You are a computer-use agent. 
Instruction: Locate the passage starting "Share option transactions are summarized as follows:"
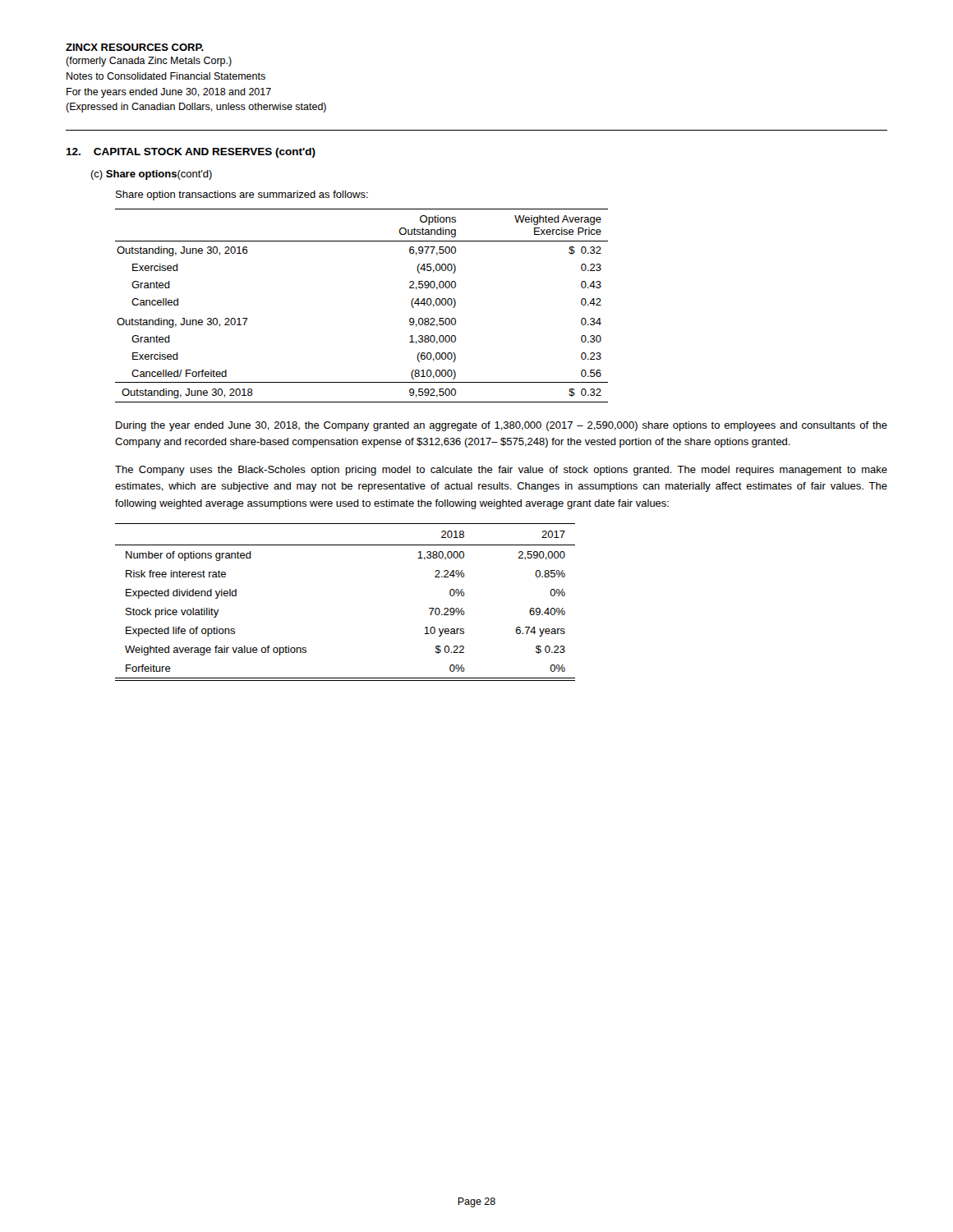(242, 194)
